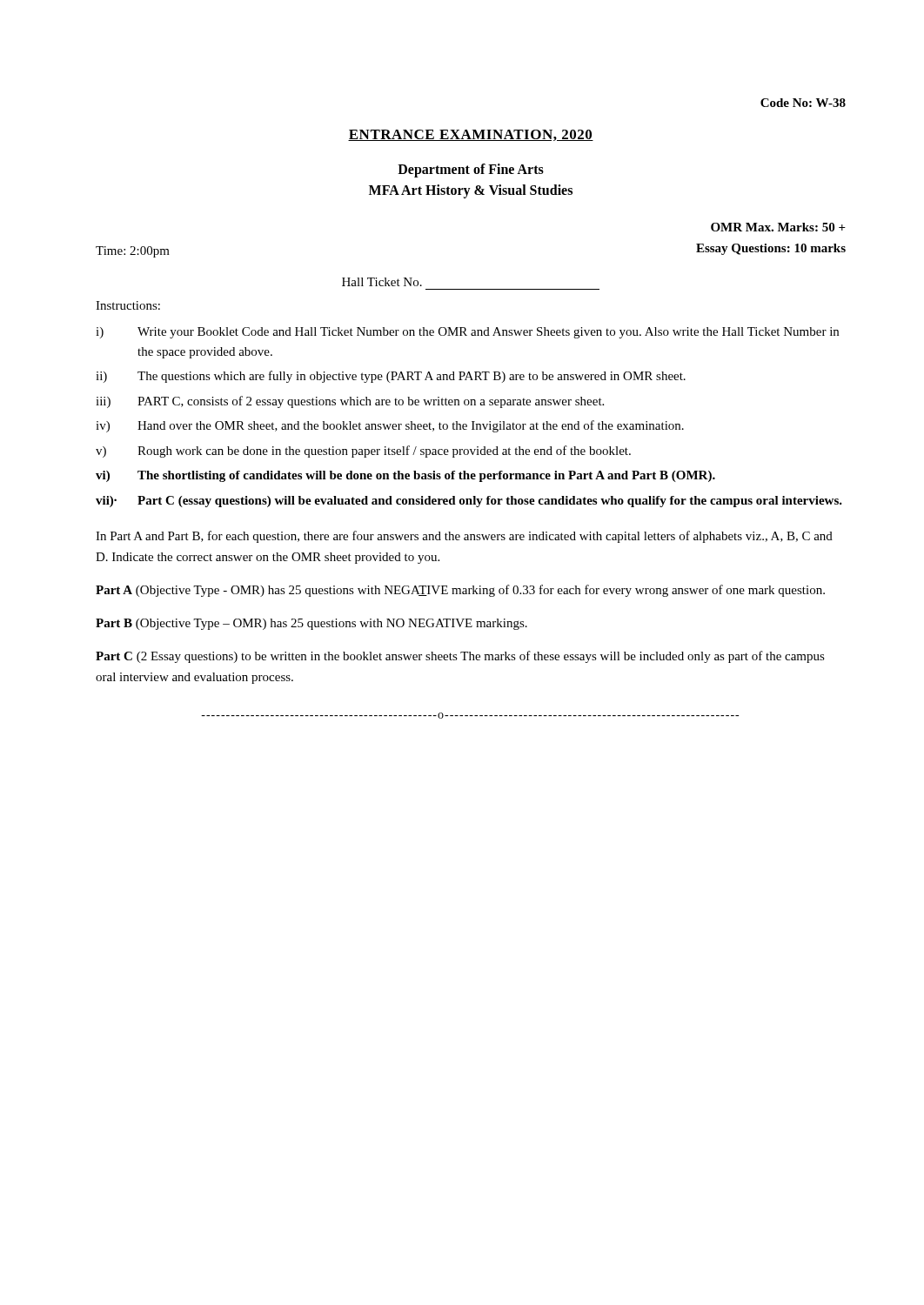Navigate to the element starting "iii) PART C,"
Viewport: 924px width, 1305px height.
[x=471, y=401]
